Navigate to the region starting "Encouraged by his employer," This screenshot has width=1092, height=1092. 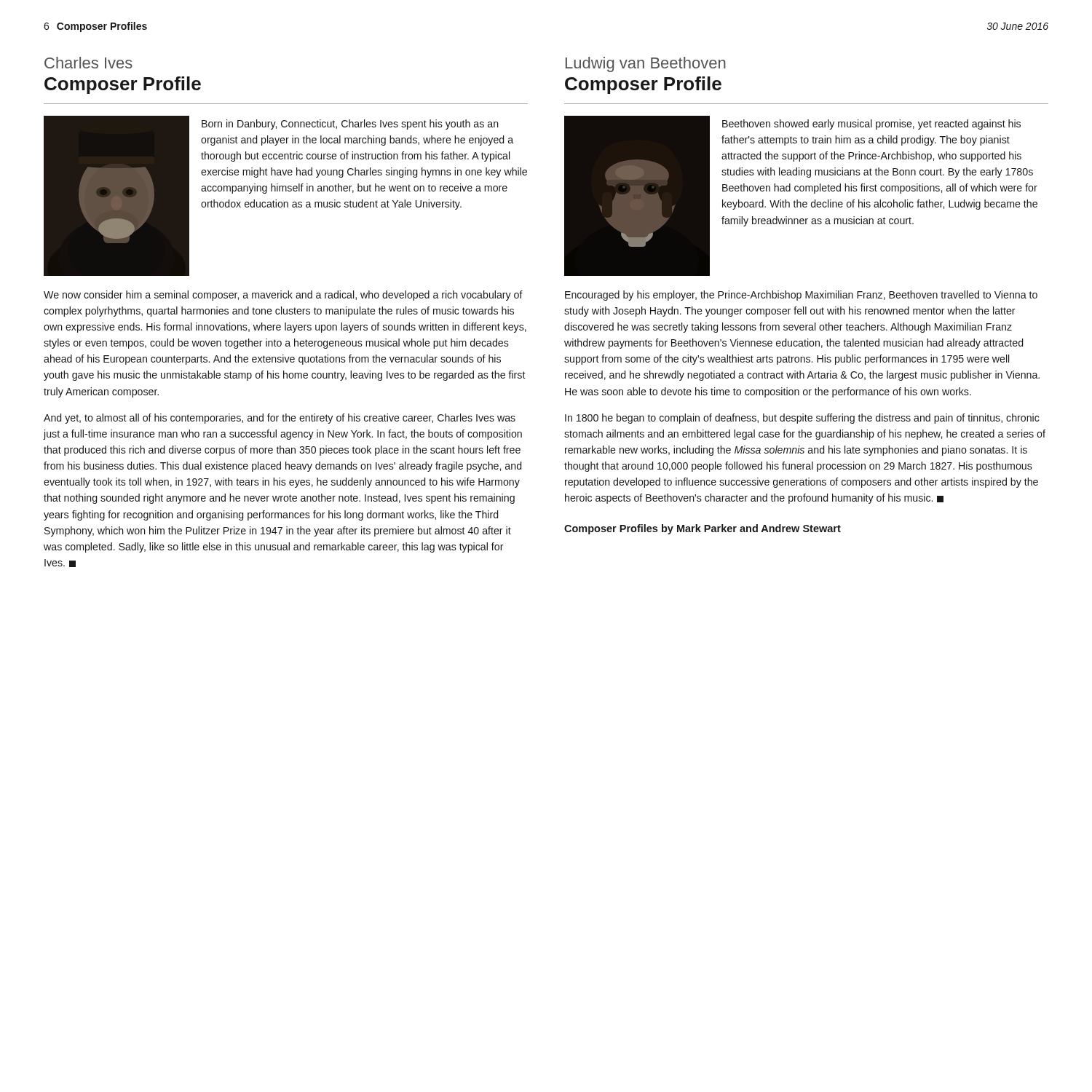802,343
